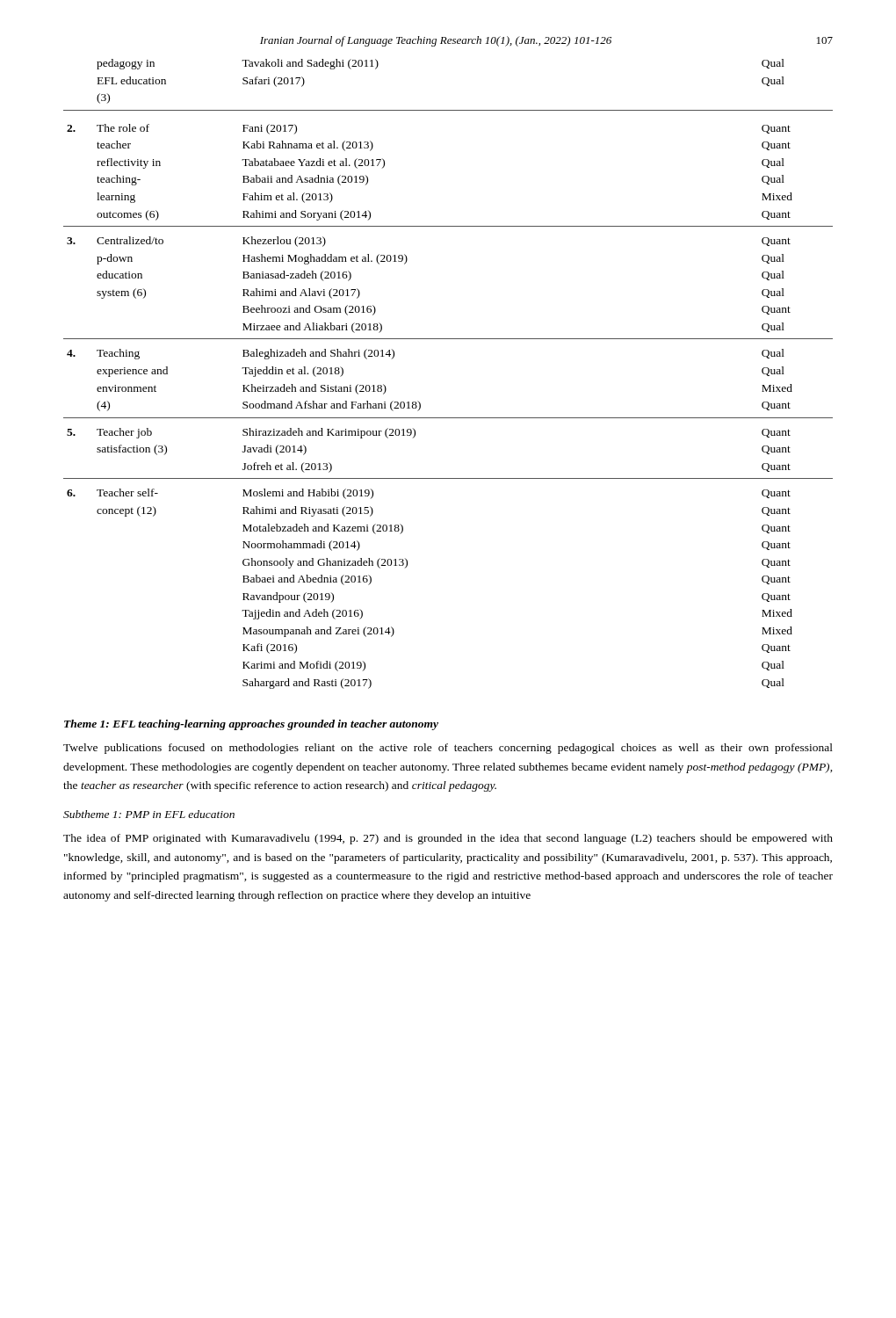This screenshot has width=896, height=1318.
Task: Point to the region starting "Subtheme 1: PMP in EFL"
Action: point(149,814)
